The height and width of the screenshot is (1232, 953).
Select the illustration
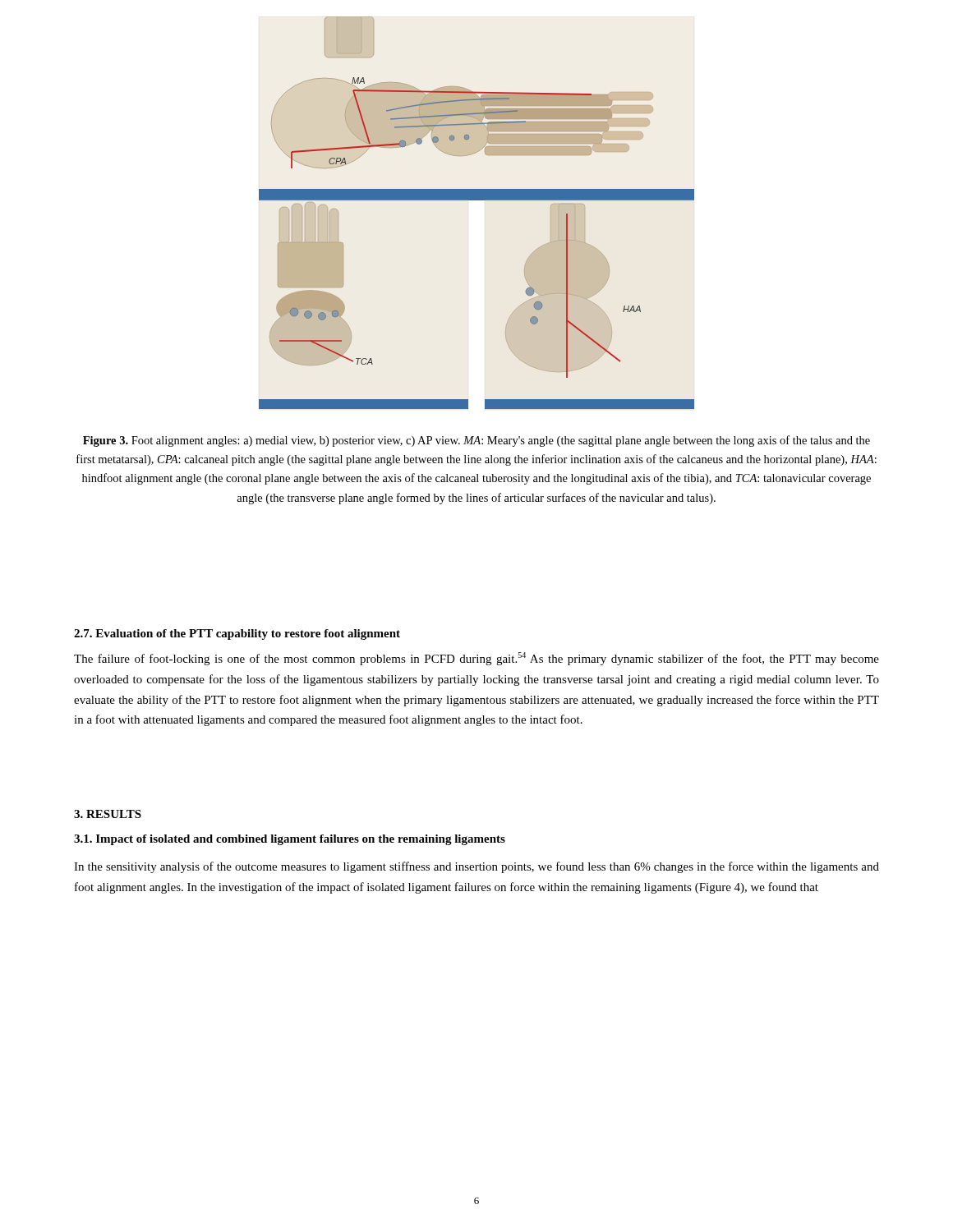(x=476, y=219)
